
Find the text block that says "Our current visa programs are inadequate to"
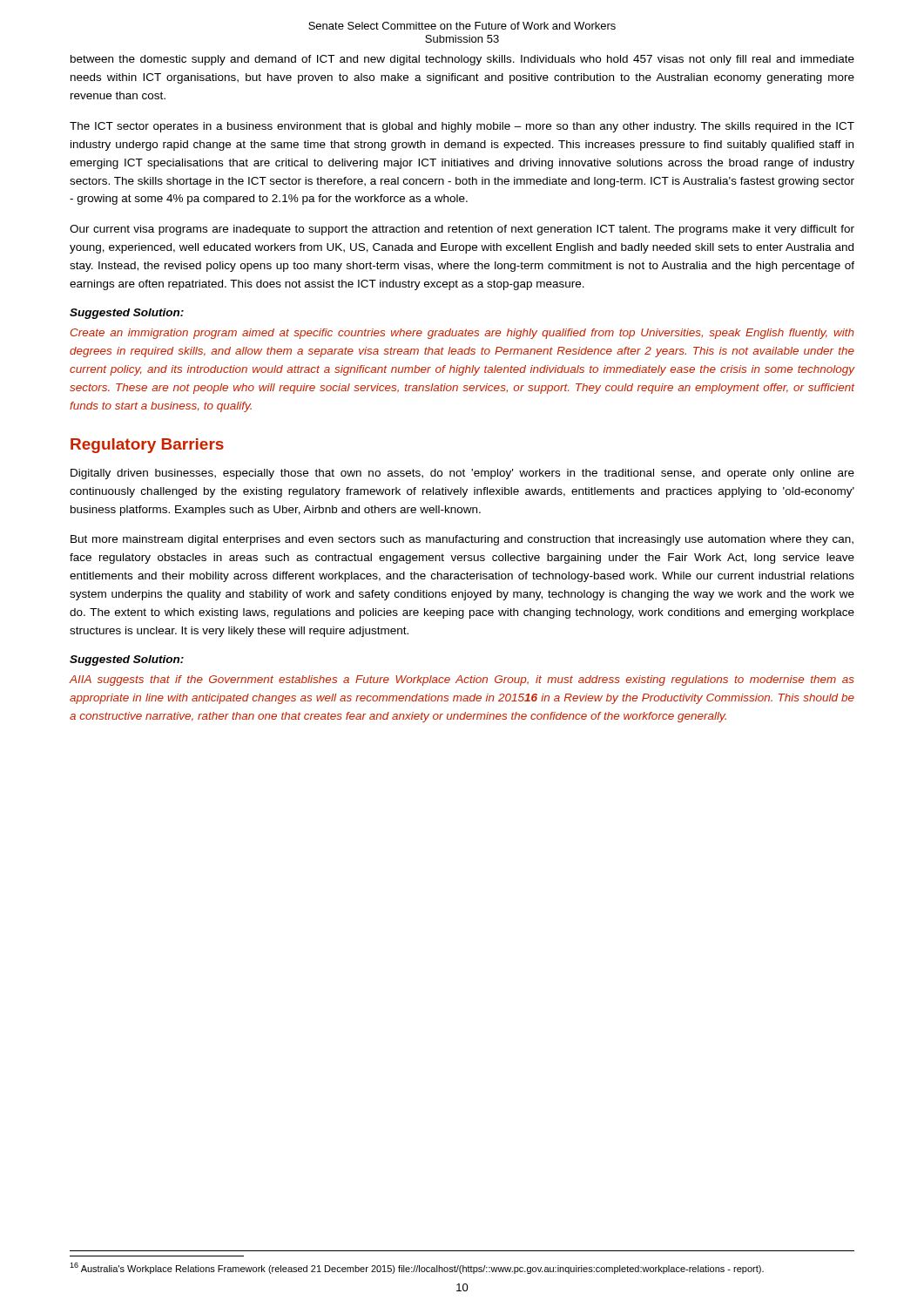pos(462,256)
